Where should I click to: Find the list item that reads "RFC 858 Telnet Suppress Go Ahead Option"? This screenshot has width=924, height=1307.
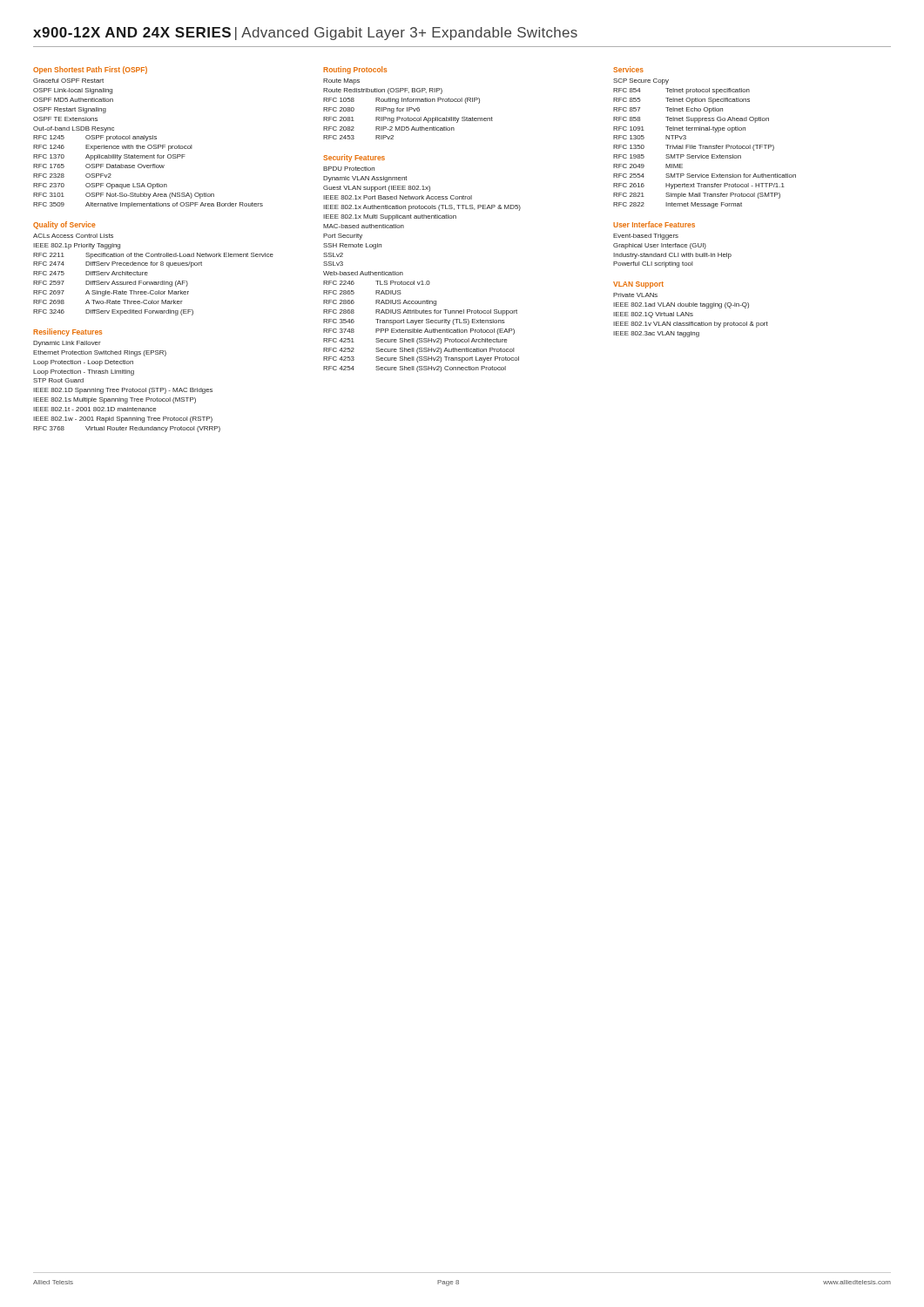click(691, 119)
